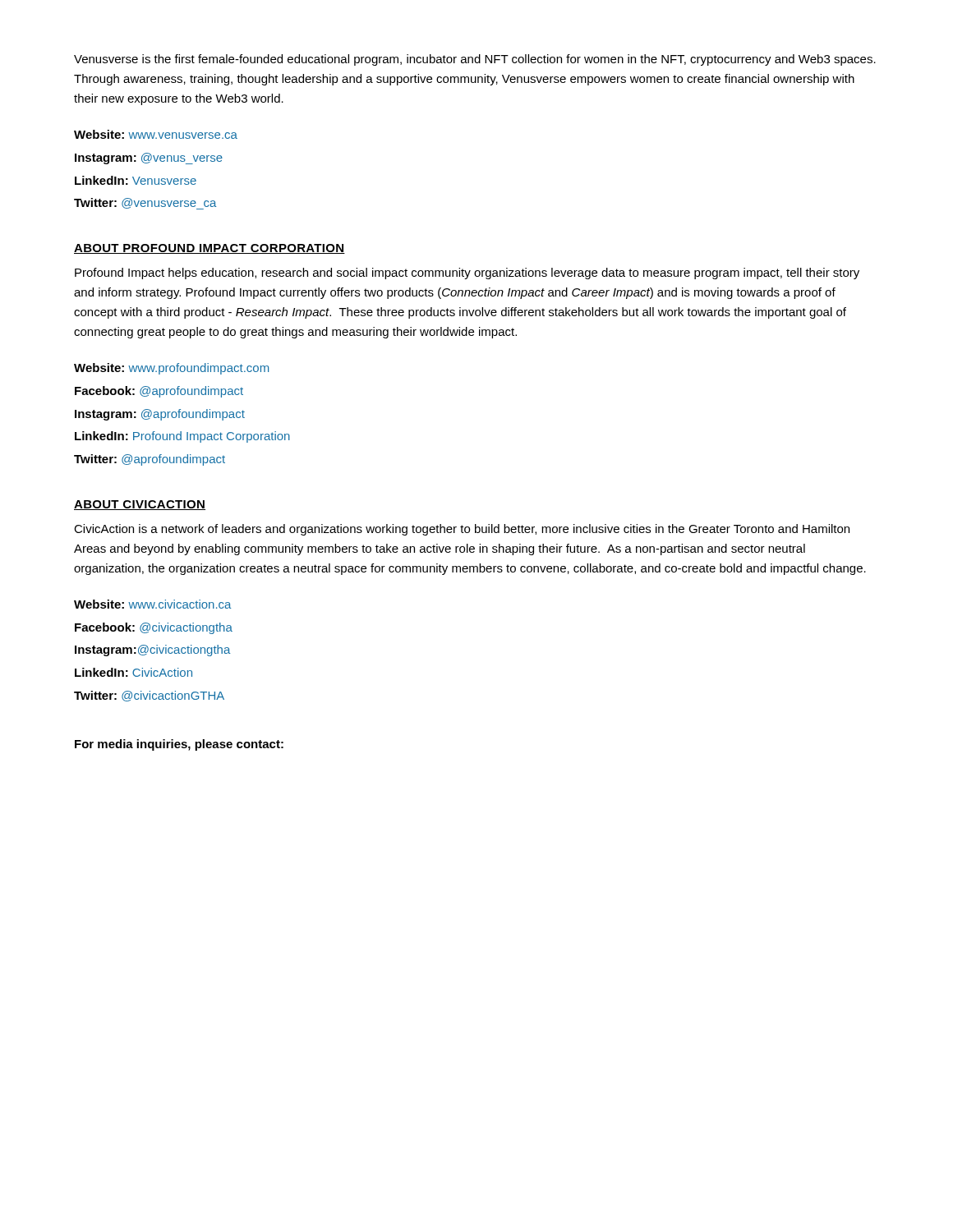Click where it says "Instagram: @aprofoundimpact"

pos(160,415)
